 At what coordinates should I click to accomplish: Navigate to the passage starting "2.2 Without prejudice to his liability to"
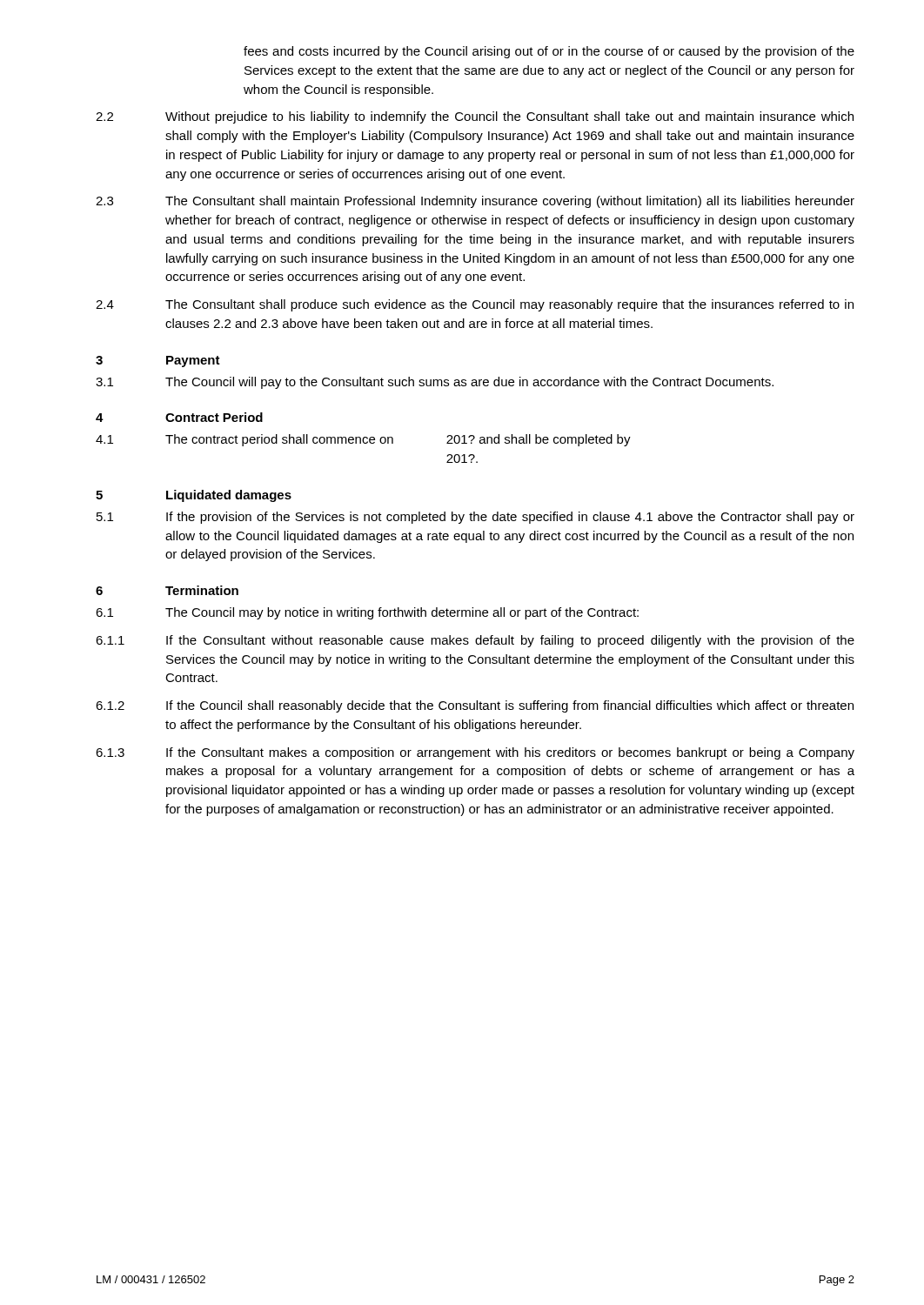(x=475, y=145)
